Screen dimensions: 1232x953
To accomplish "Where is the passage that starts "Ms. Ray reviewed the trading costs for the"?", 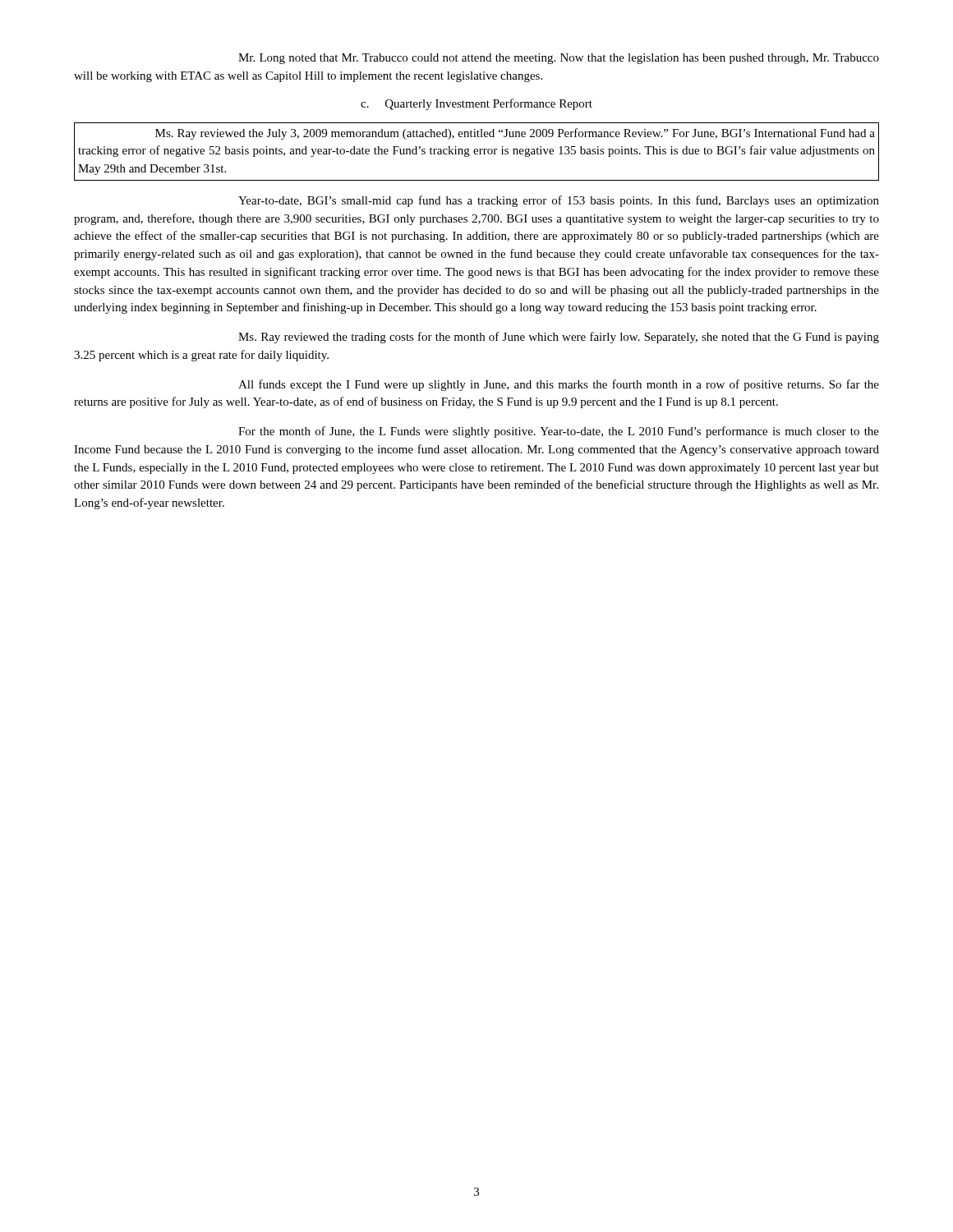I will [476, 346].
